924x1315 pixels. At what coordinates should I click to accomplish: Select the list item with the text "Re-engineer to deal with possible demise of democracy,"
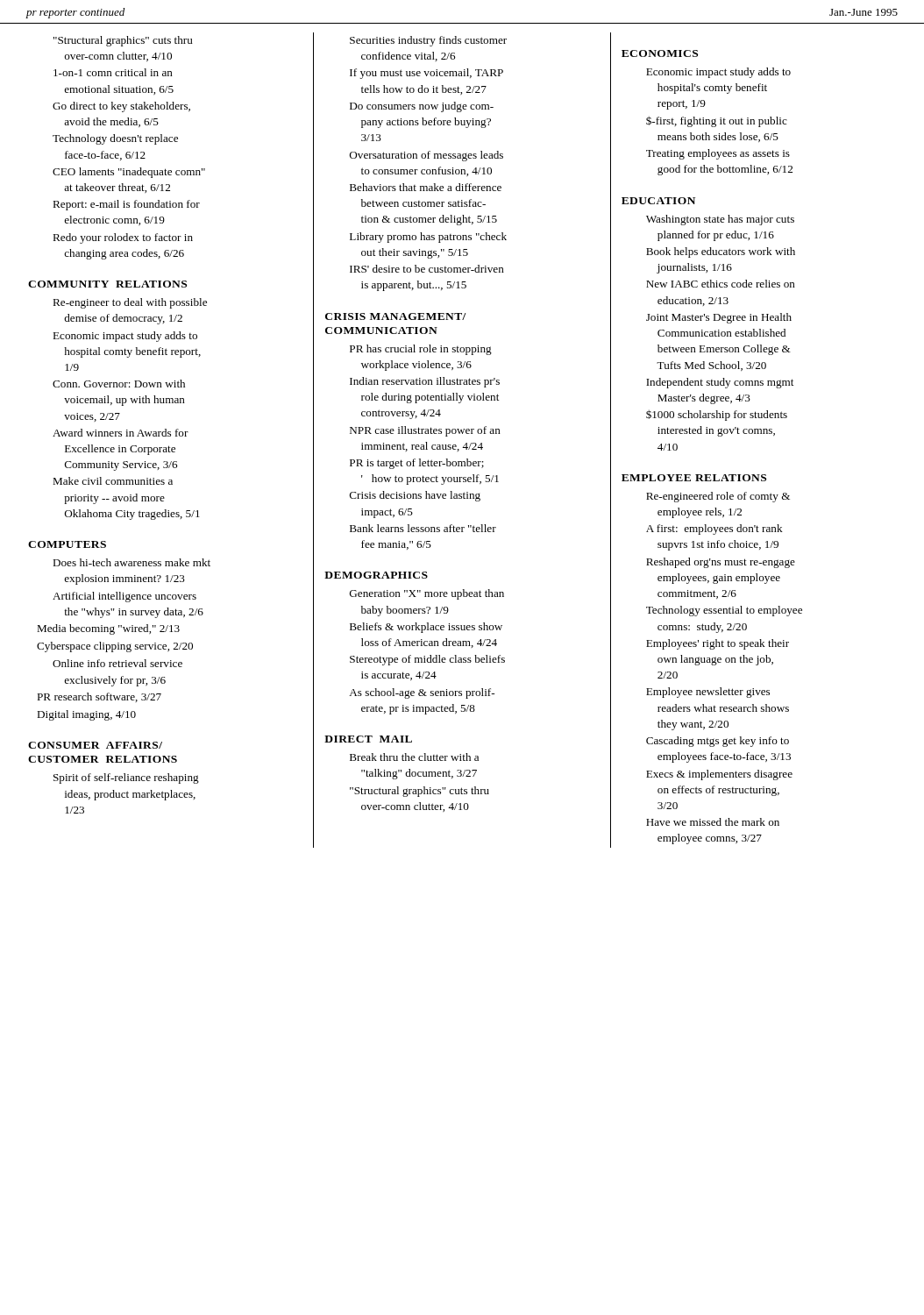coord(130,310)
